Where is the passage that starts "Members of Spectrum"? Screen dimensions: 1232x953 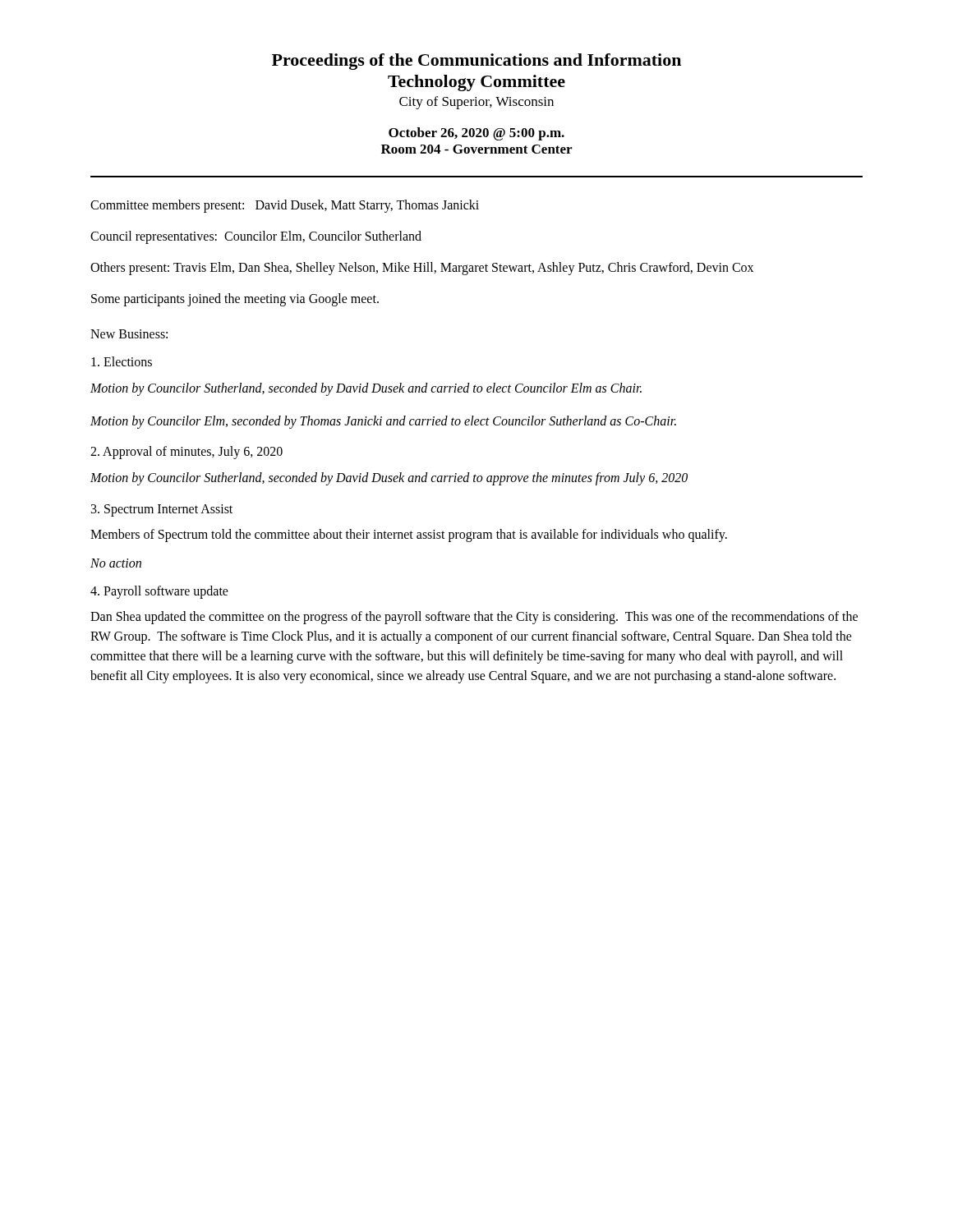coord(409,534)
